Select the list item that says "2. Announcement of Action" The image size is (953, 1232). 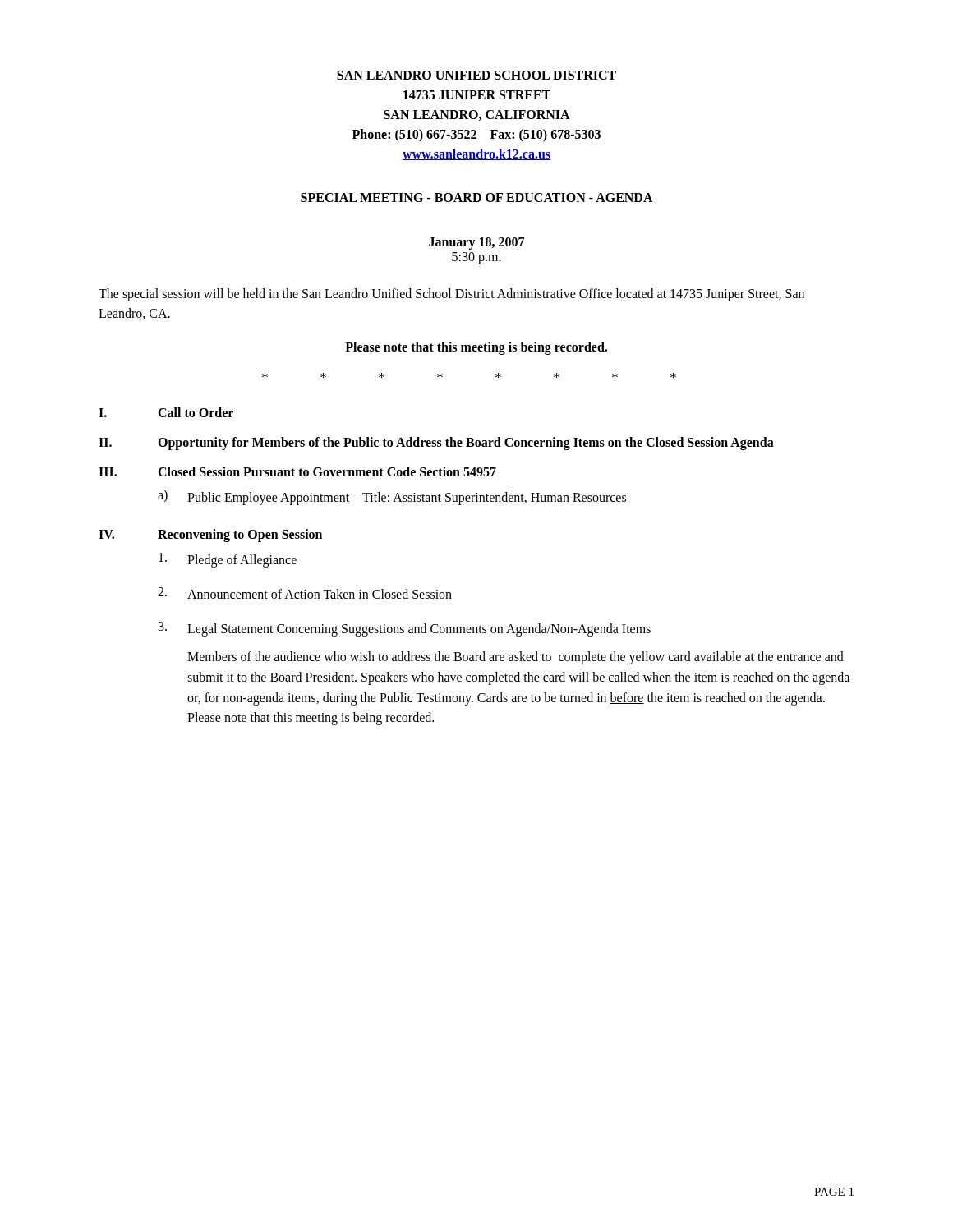[x=305, y=593]
